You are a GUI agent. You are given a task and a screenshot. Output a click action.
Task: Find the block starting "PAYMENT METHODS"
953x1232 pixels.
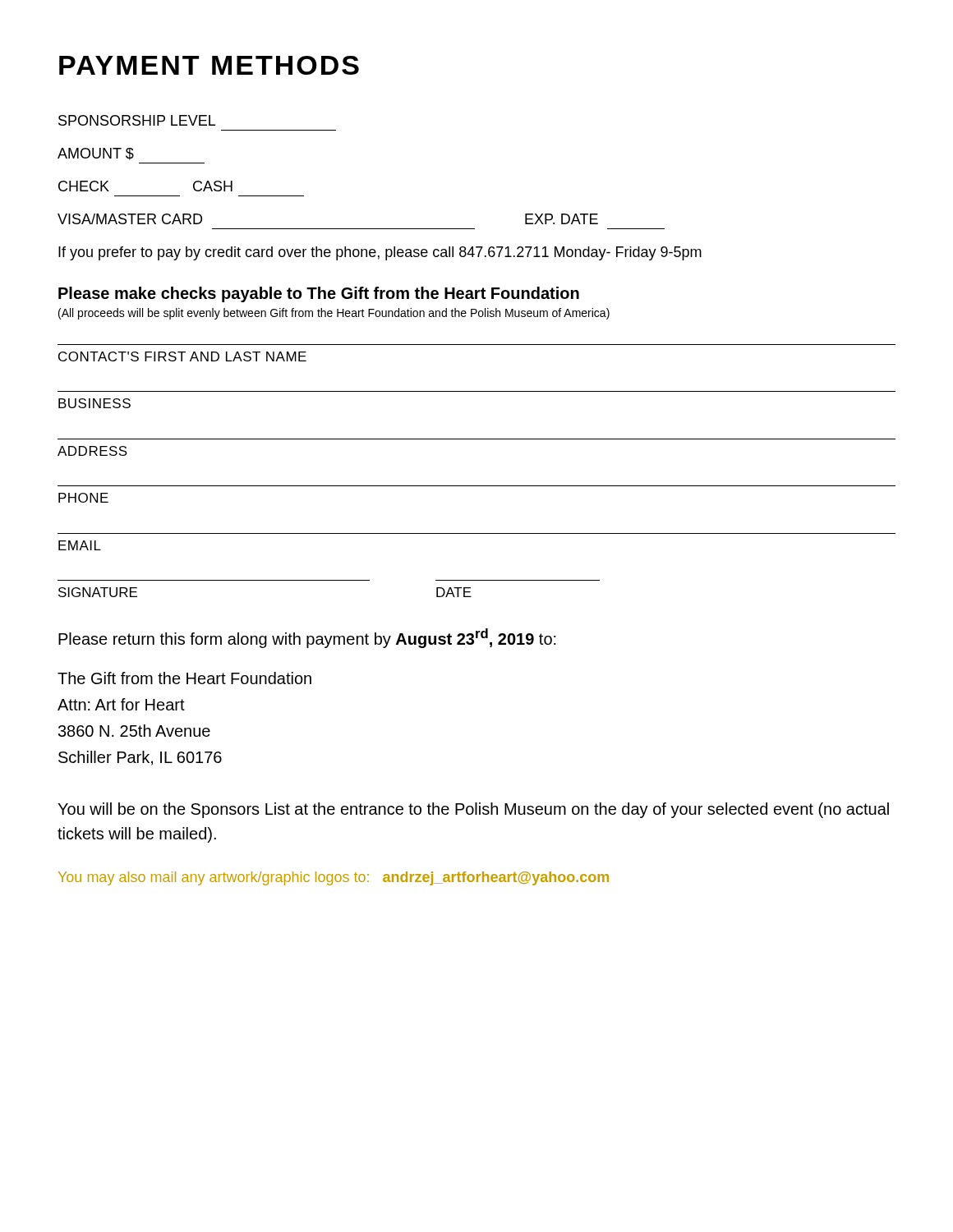[210, 65]
